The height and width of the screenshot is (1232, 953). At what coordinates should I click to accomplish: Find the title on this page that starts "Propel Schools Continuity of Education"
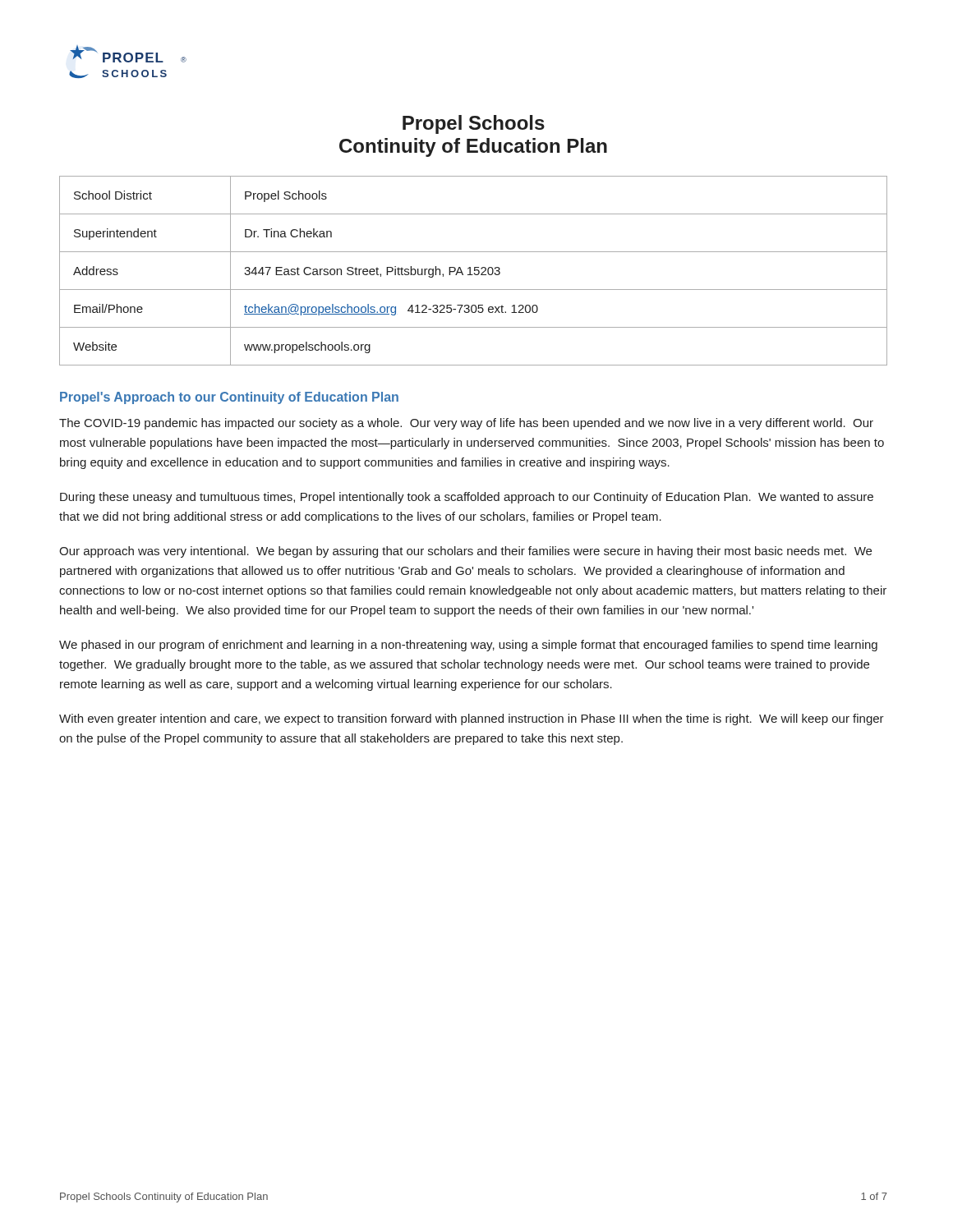click(473, 135)
